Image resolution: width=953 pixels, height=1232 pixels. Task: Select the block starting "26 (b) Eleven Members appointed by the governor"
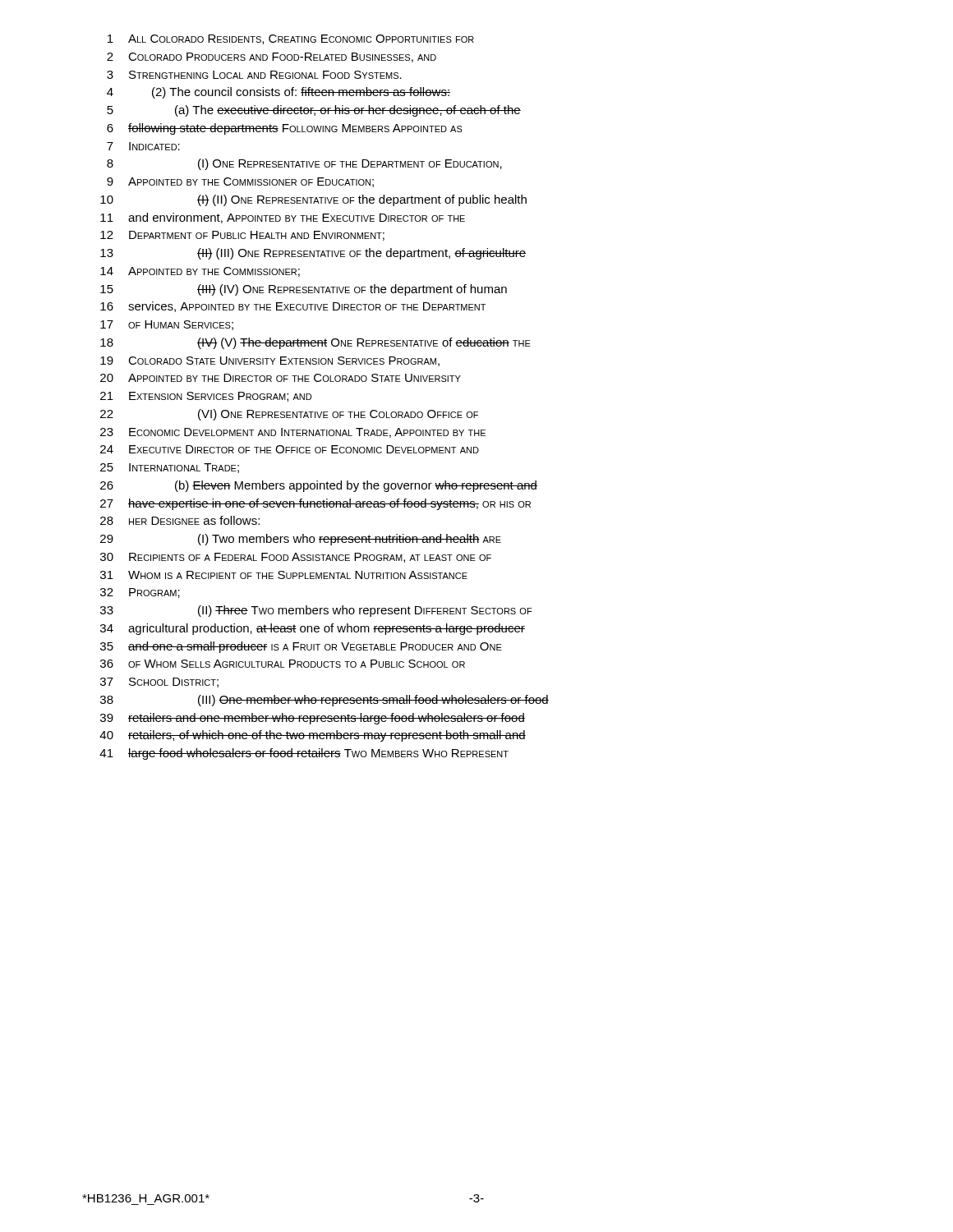[x=485, y=485]
